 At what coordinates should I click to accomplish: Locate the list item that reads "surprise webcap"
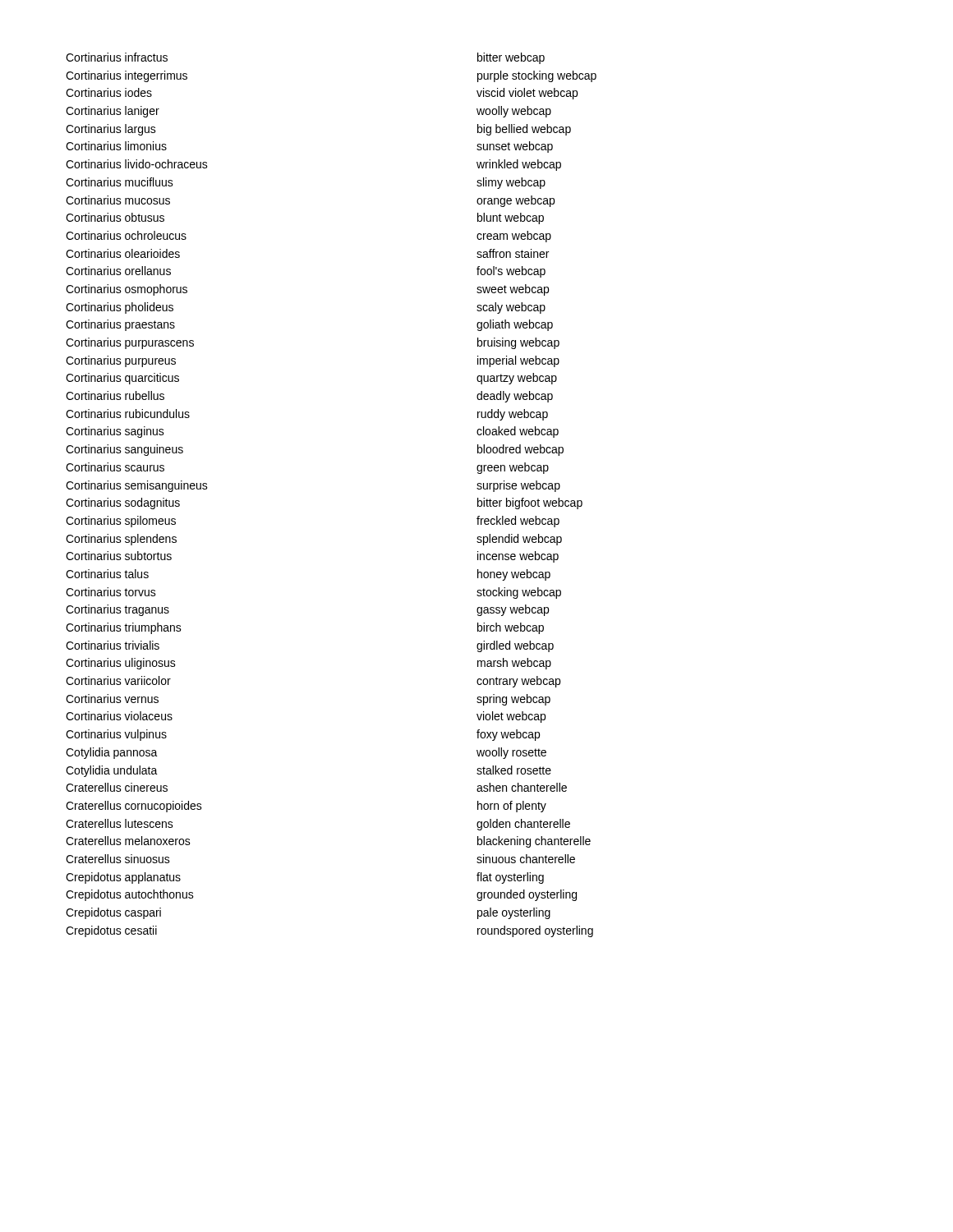(x=518, y=485)
